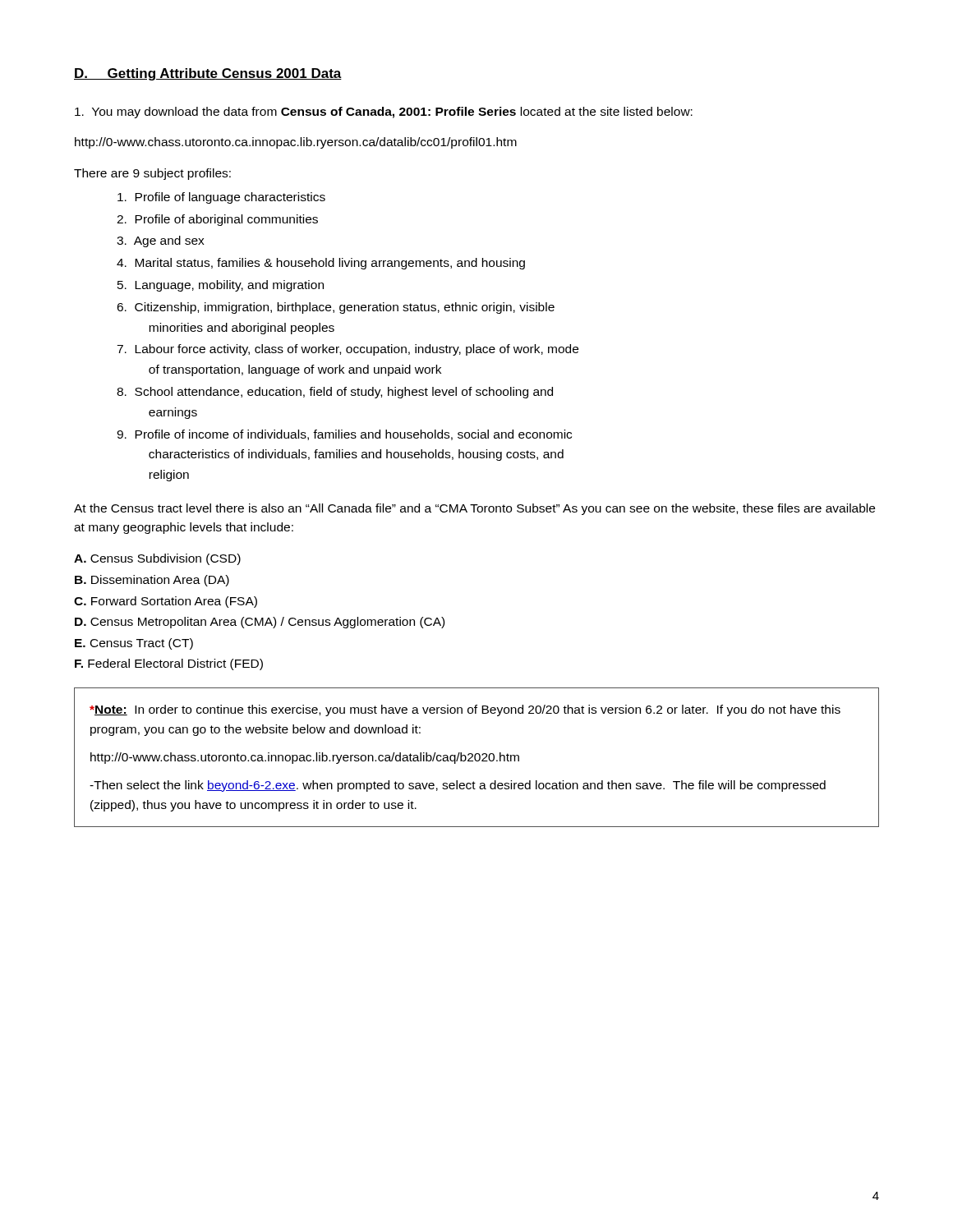Find "3. Age and sex" on this page
This screenshot has width=953, height=1232.
[x=161, y=241]
